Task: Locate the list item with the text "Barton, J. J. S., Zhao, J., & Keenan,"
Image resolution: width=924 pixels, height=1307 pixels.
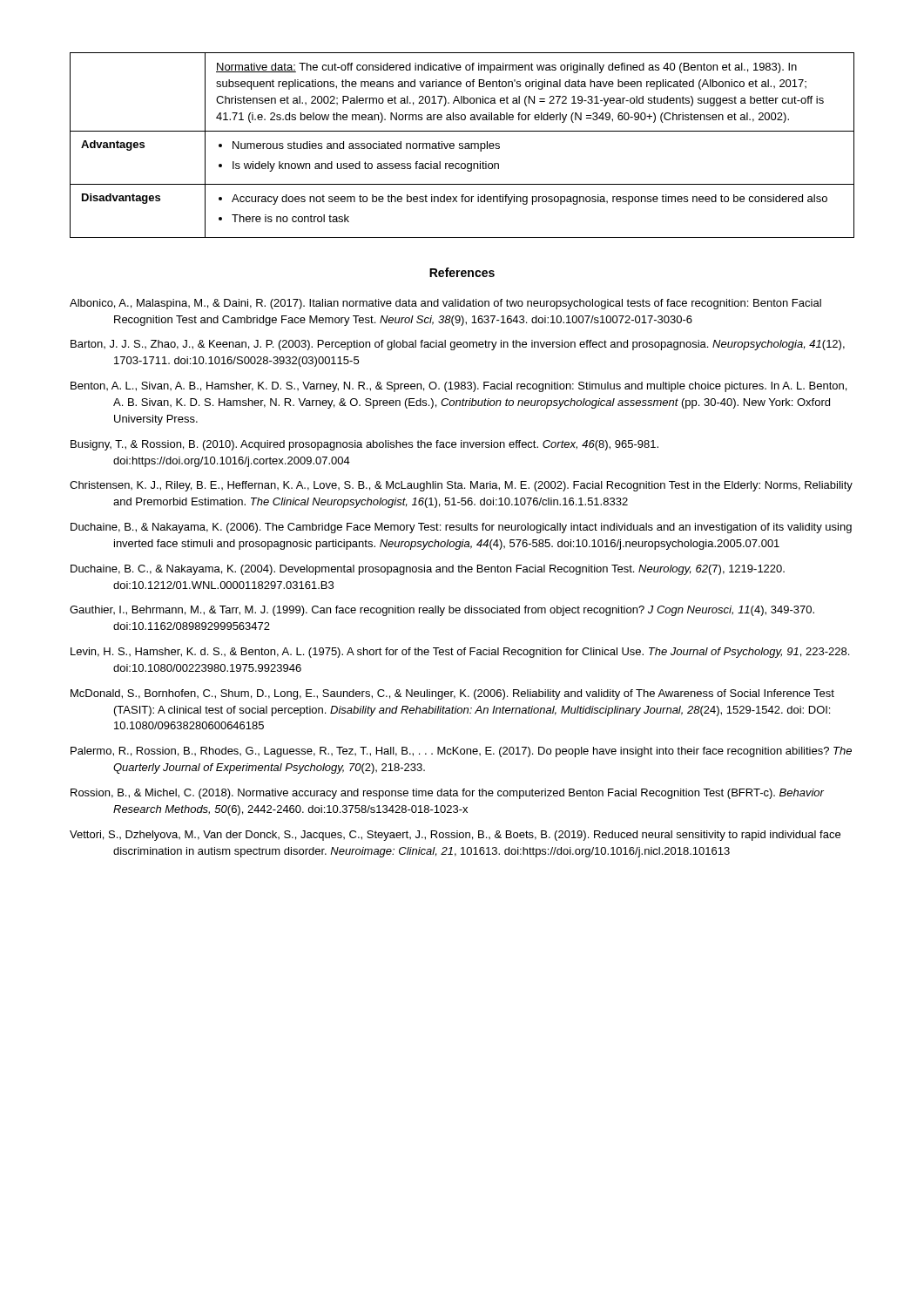Action: [457, 352]
